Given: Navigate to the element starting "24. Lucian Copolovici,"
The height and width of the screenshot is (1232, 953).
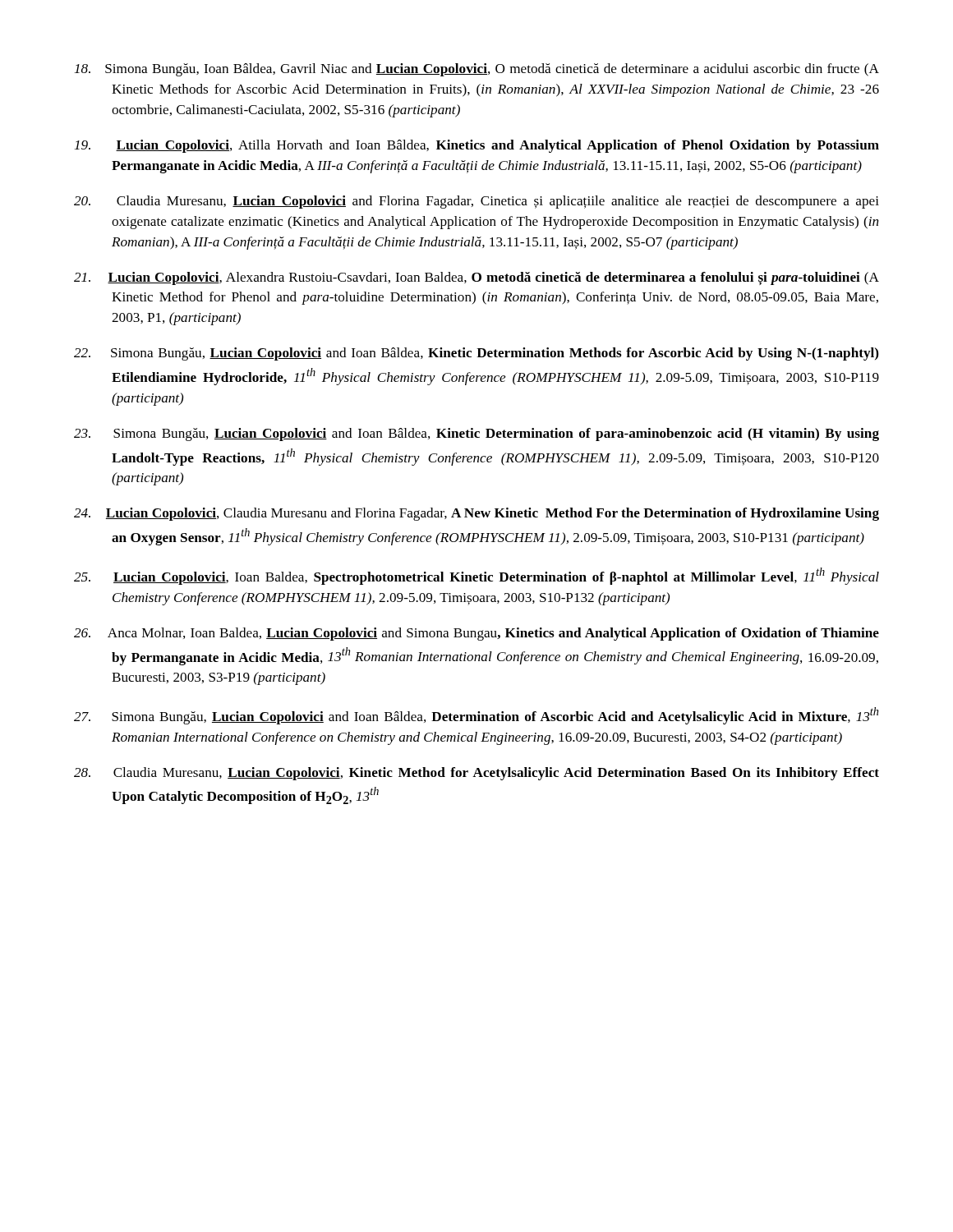Looking at the screenshot, I should point(476,525).
